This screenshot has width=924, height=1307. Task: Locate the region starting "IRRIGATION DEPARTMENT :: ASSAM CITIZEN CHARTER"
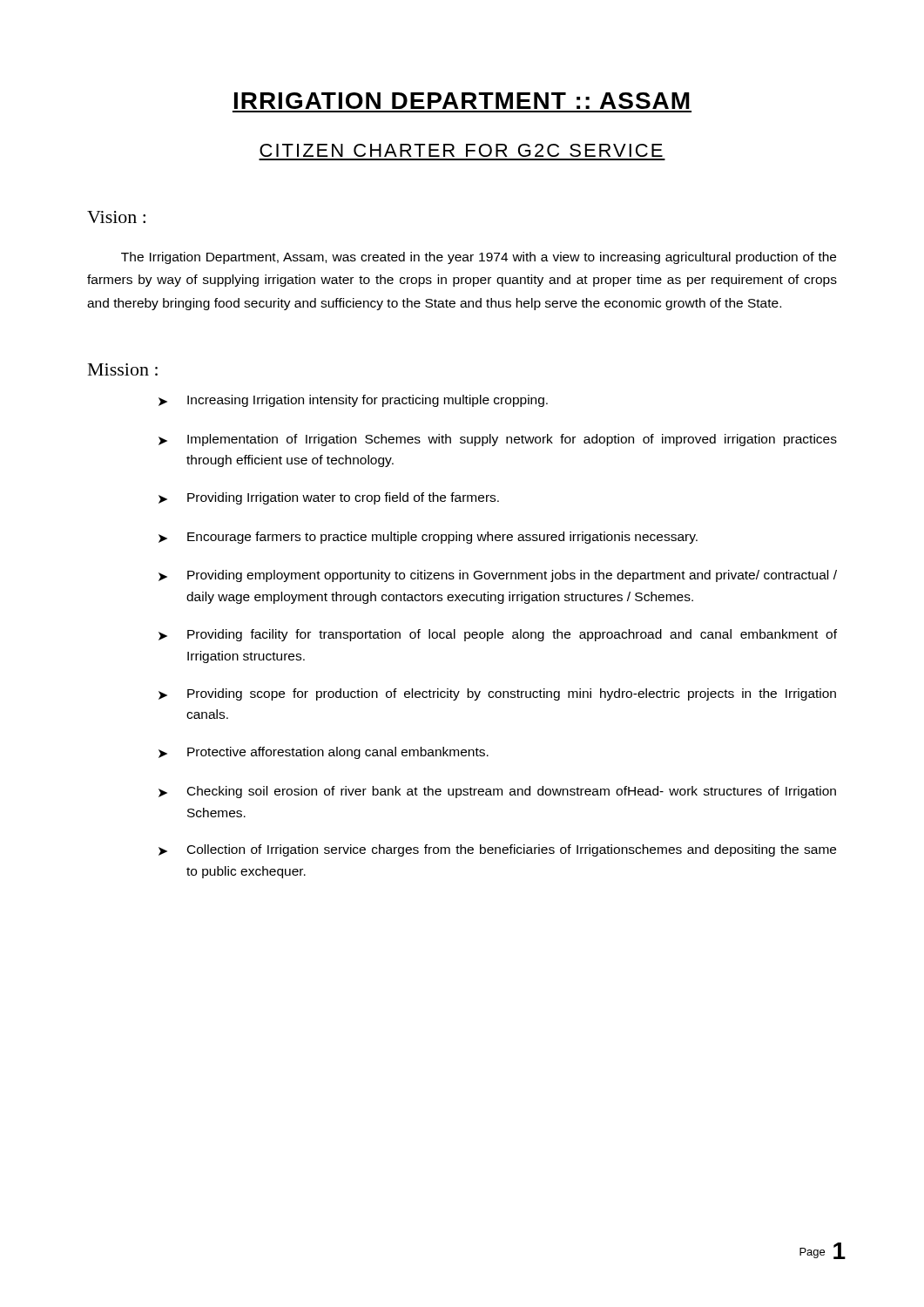[x=462, y=101]
